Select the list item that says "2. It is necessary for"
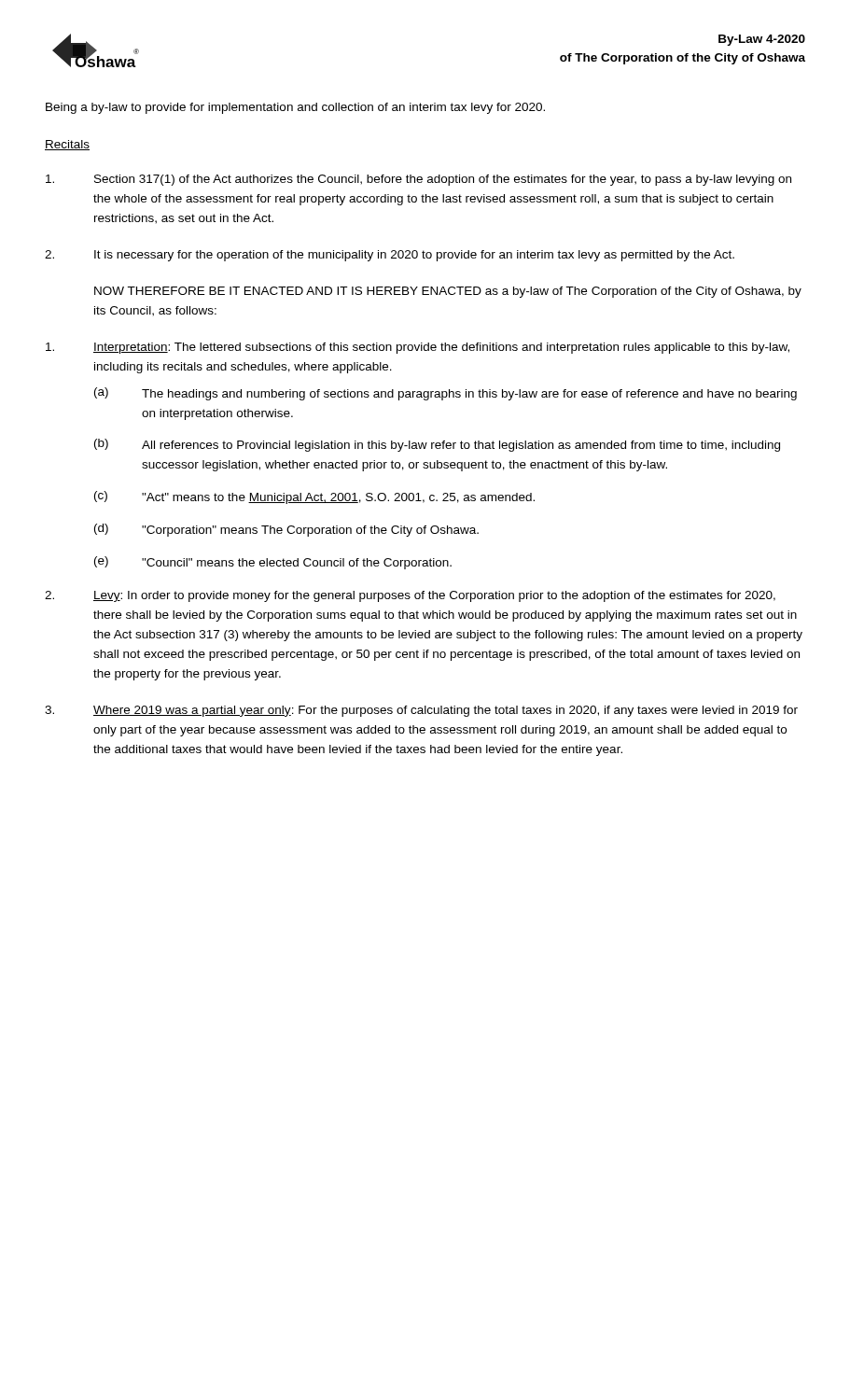This screenshot has width=850, height=1400. (425, 255)
